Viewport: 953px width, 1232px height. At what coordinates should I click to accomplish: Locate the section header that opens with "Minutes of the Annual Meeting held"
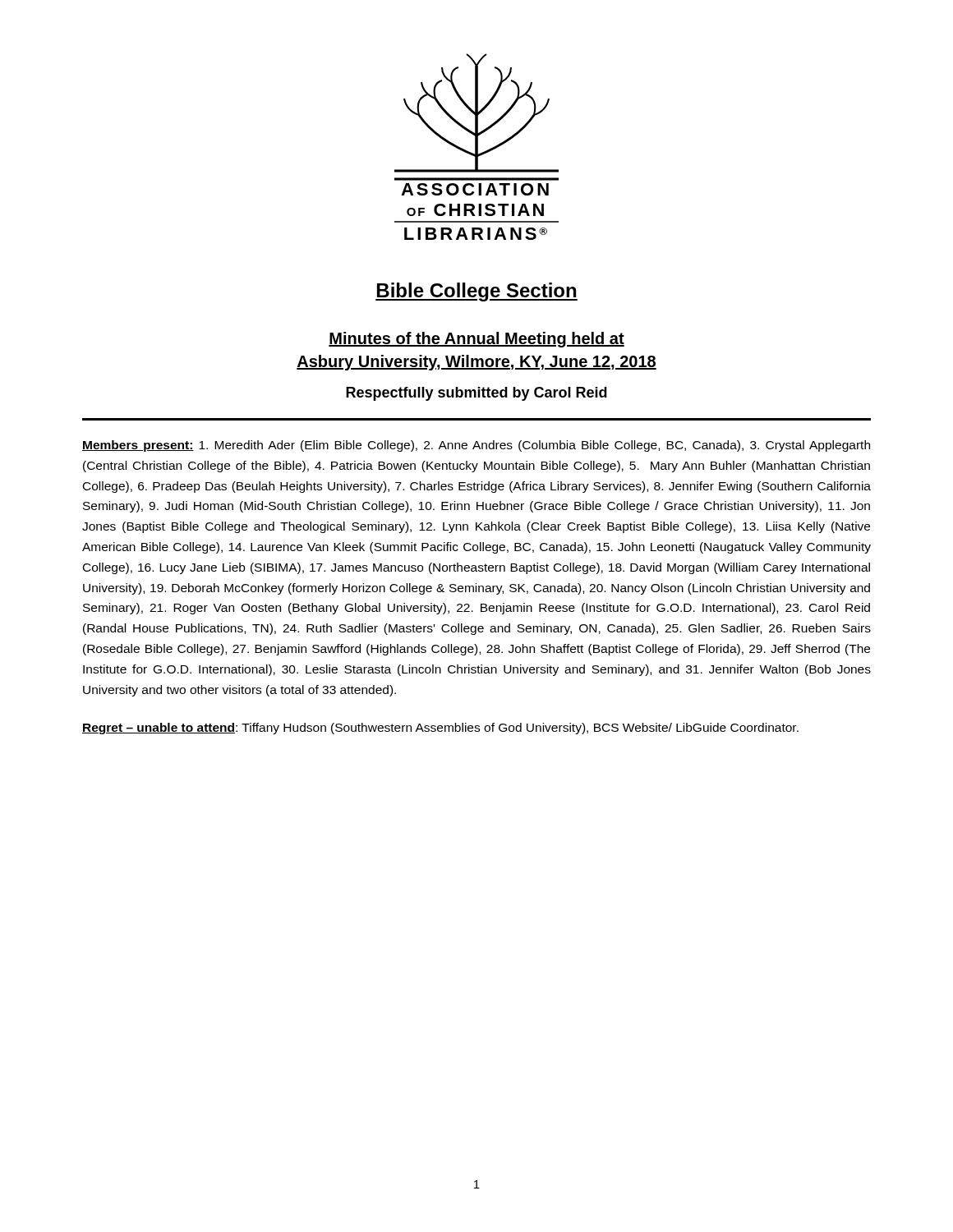click(x=476, y=350)
